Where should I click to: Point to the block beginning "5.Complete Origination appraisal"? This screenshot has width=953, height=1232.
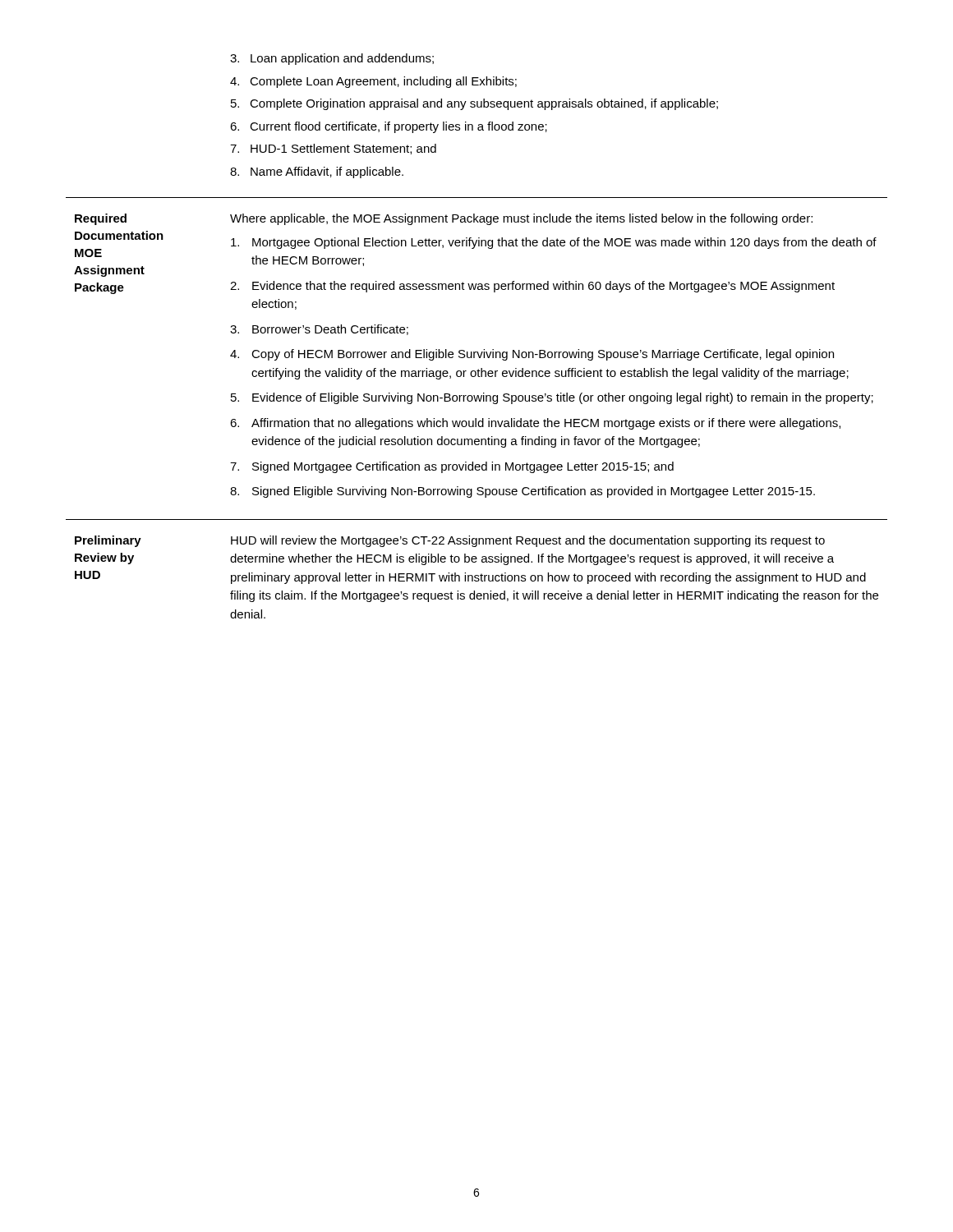coord(475,104)
